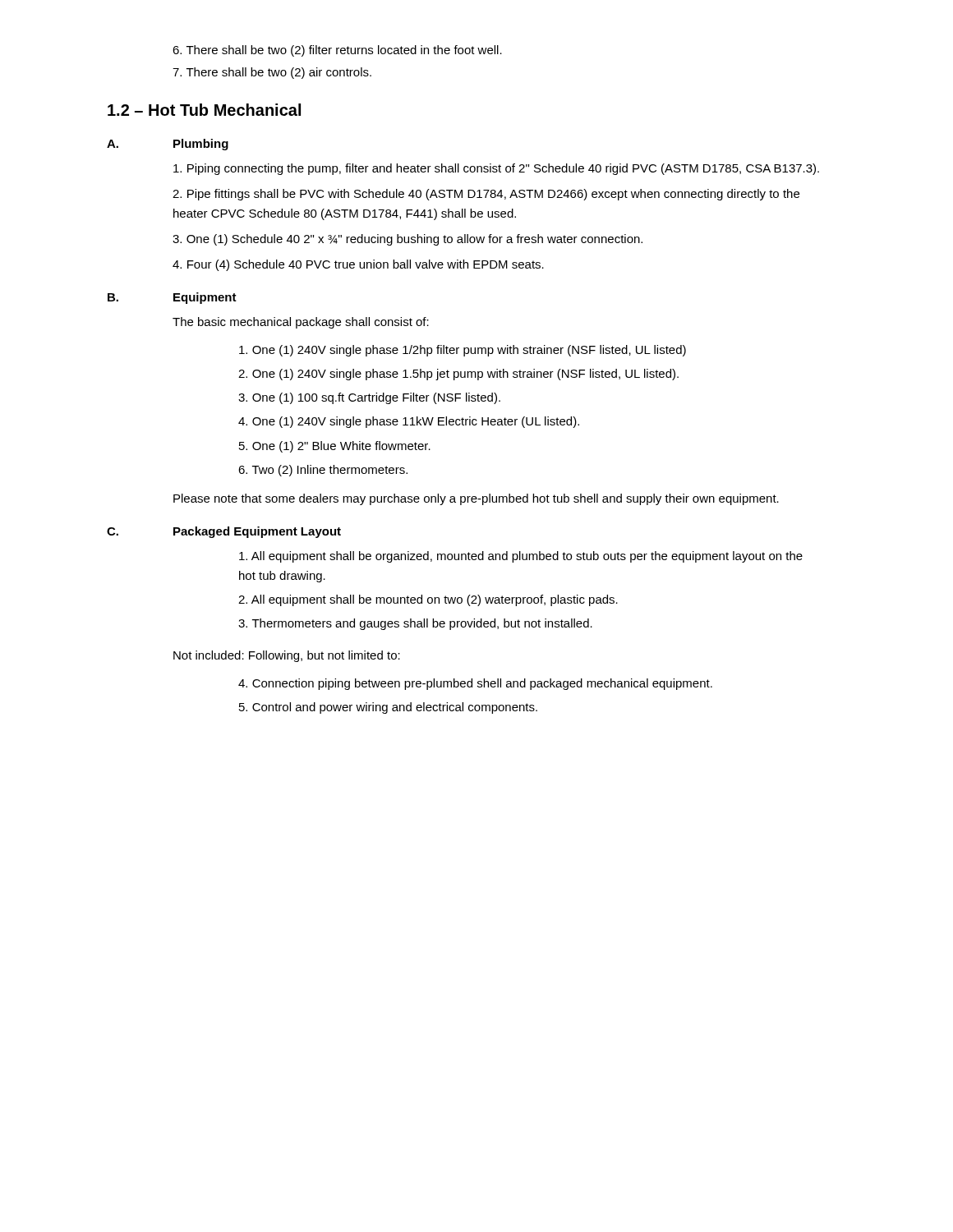
Task: Find the list item that says "2. One (1) 240V single phase"
Action: click(459, 373)
